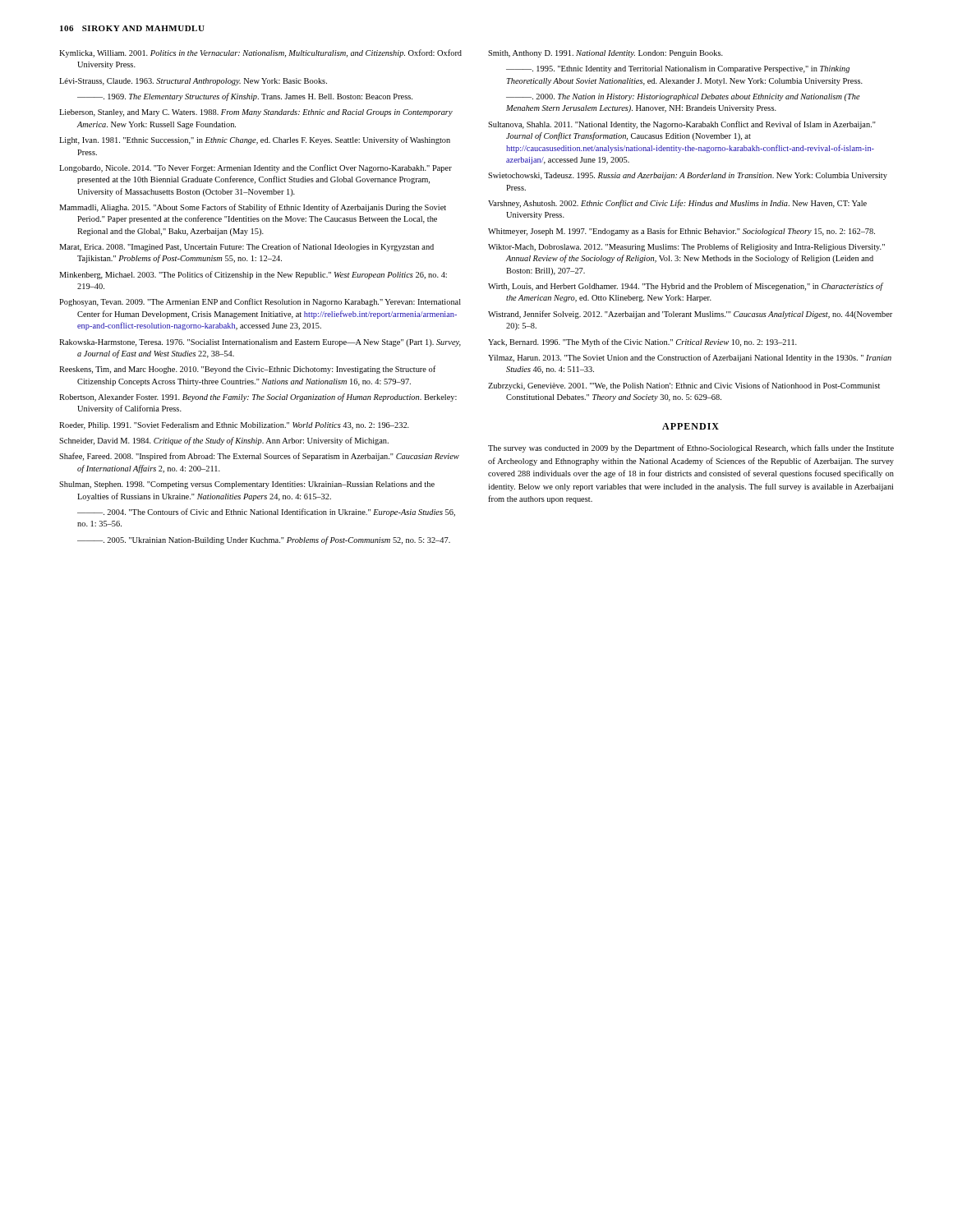Locate the block of text that opens with "Wirth, Louis, and Herbert Goldhamer."
Viewport: 953px width, 1232px height.
685,292
